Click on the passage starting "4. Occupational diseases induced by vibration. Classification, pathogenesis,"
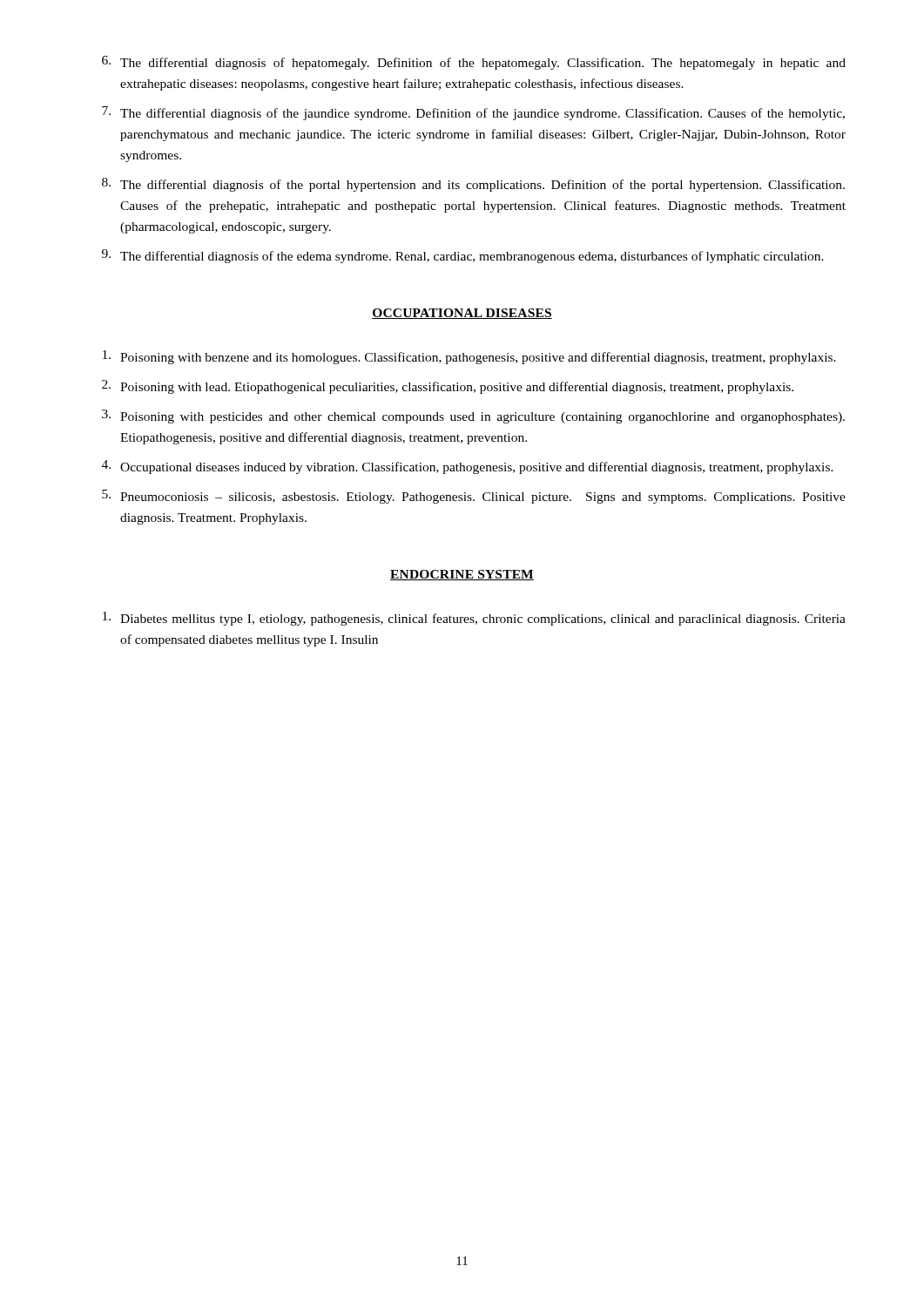 (462, 467)
